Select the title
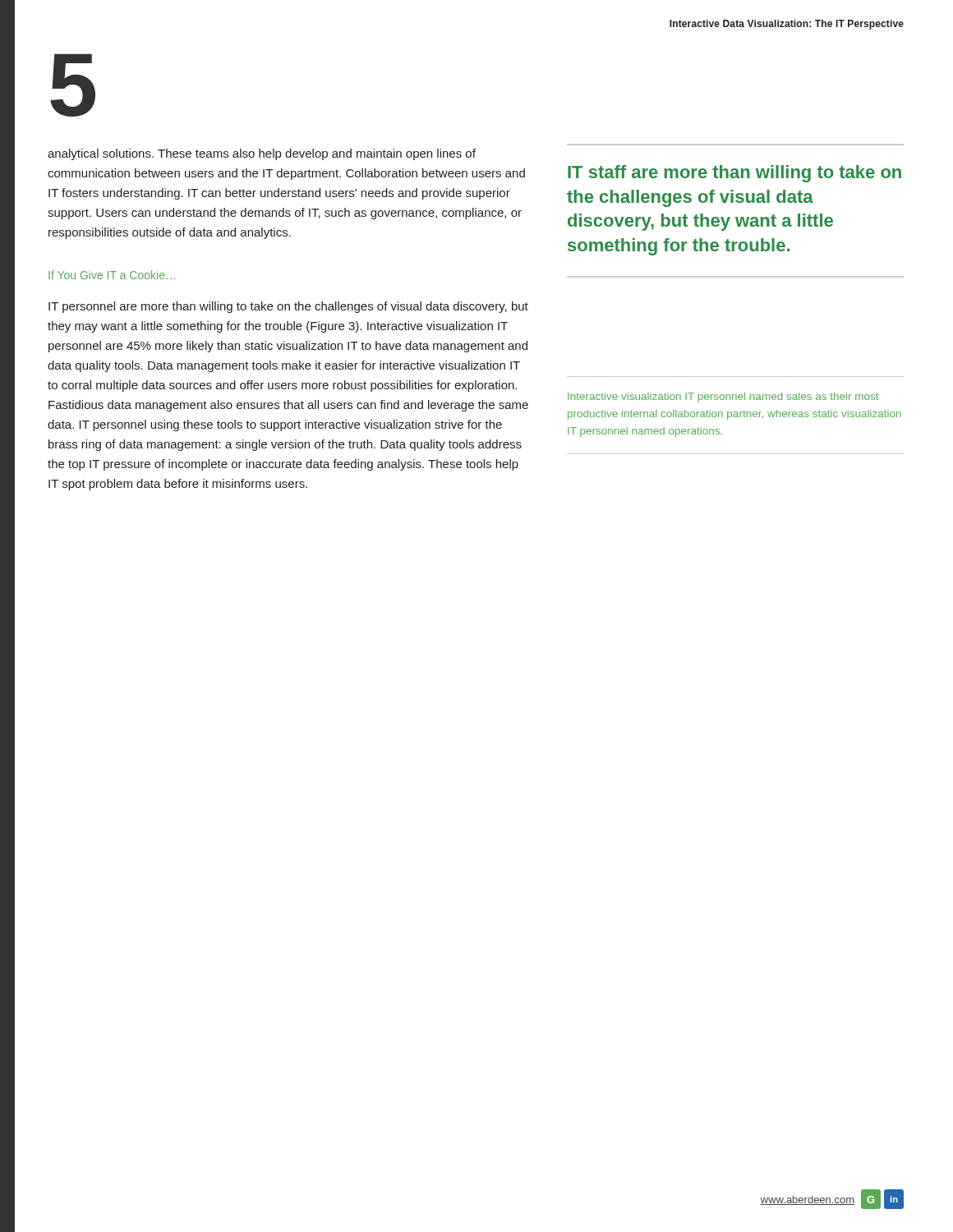 [73, 85]
